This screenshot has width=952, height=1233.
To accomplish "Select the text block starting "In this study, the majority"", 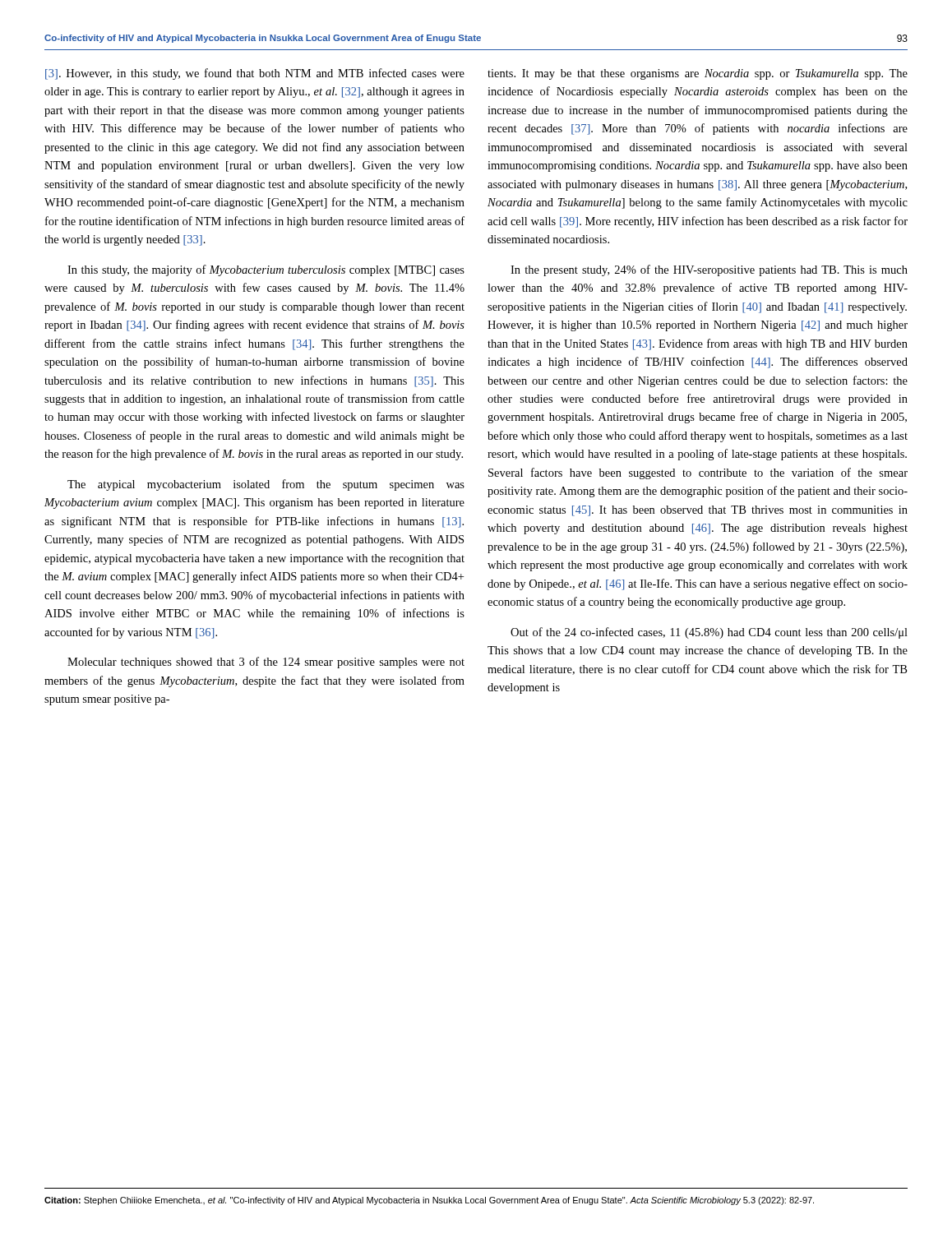I will pos(254,362).
